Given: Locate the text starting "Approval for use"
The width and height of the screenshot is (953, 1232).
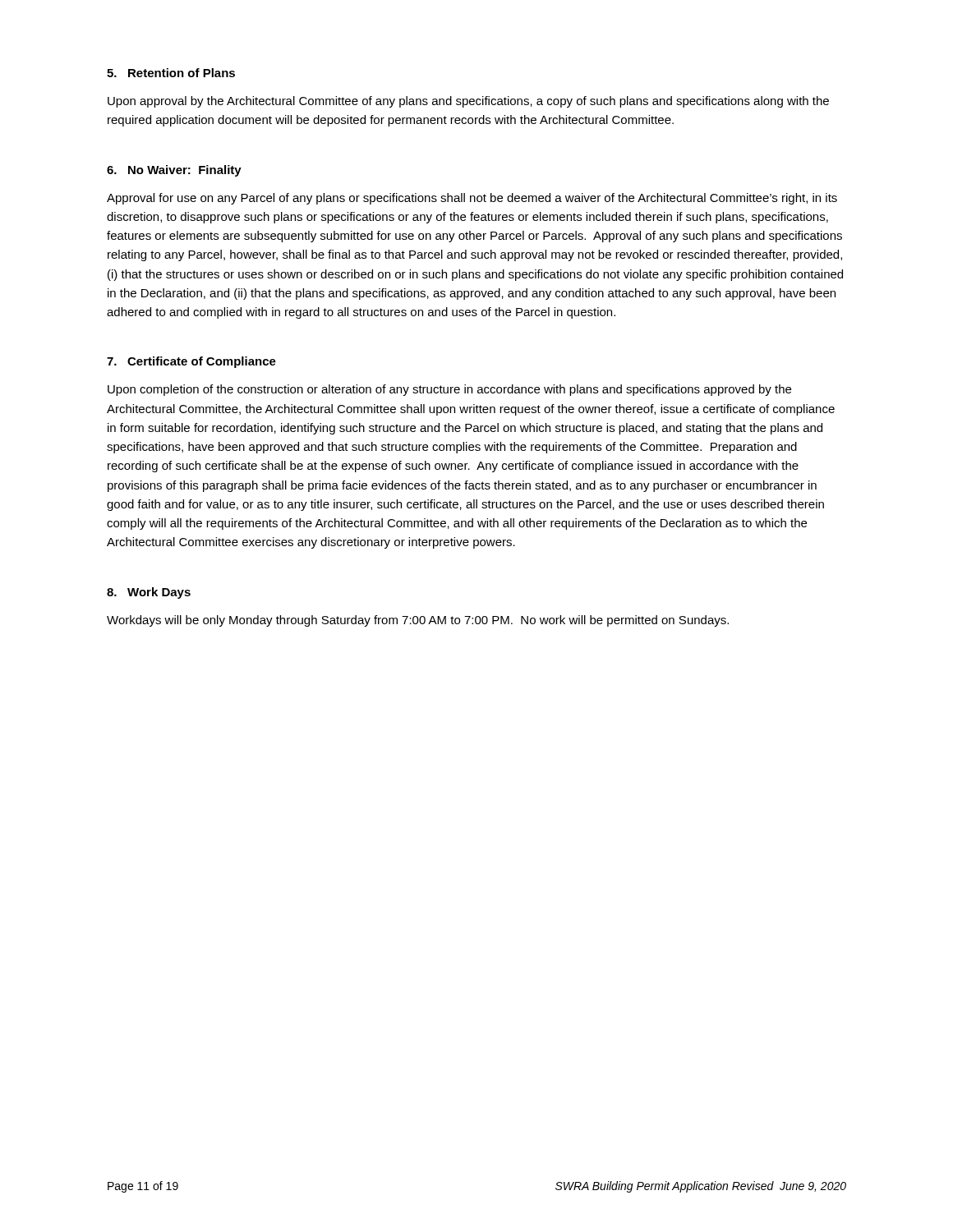Looking at the screenshot, I should 475,254.
